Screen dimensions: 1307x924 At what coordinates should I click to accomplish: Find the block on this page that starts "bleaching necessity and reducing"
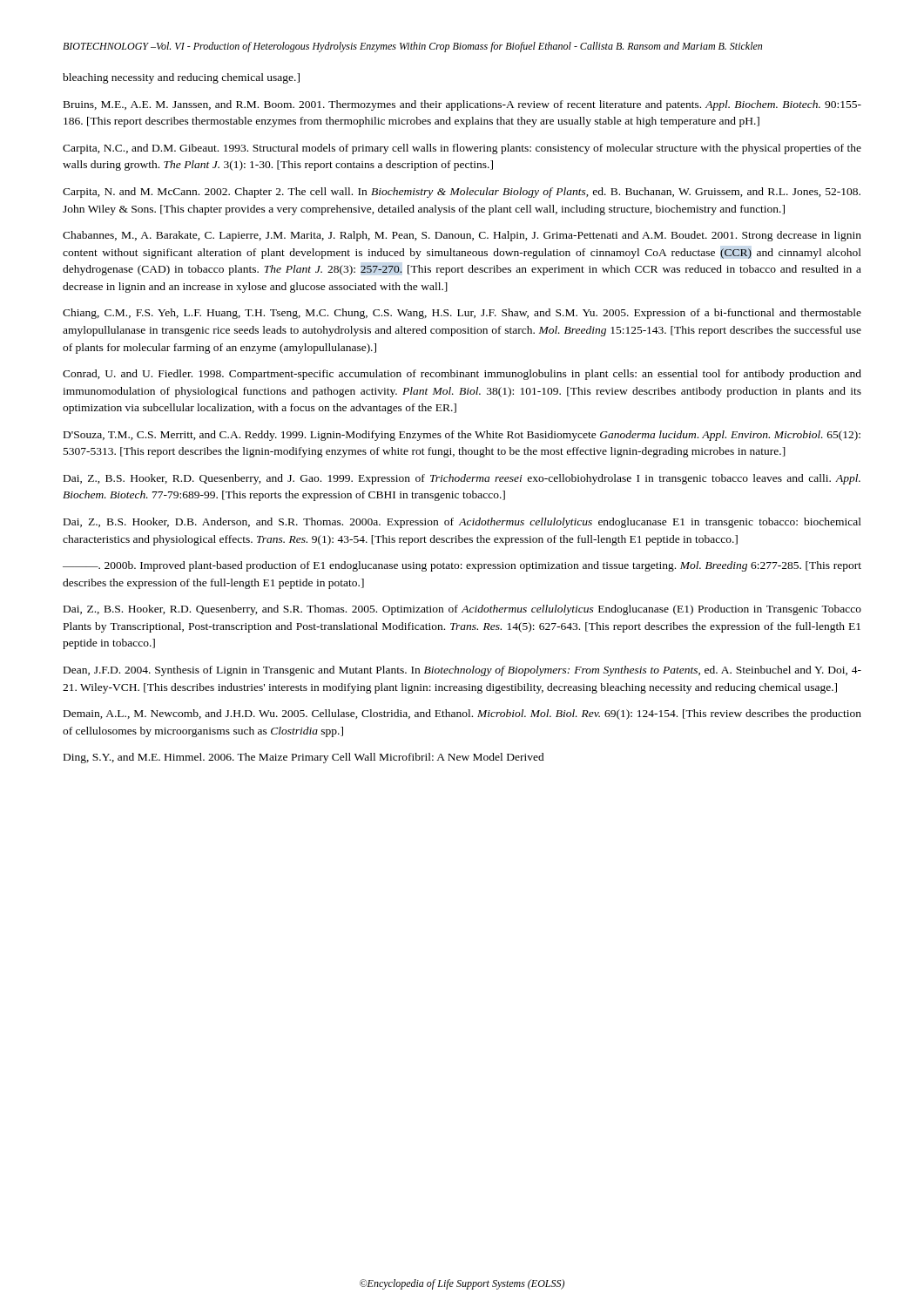coord(182,77)
